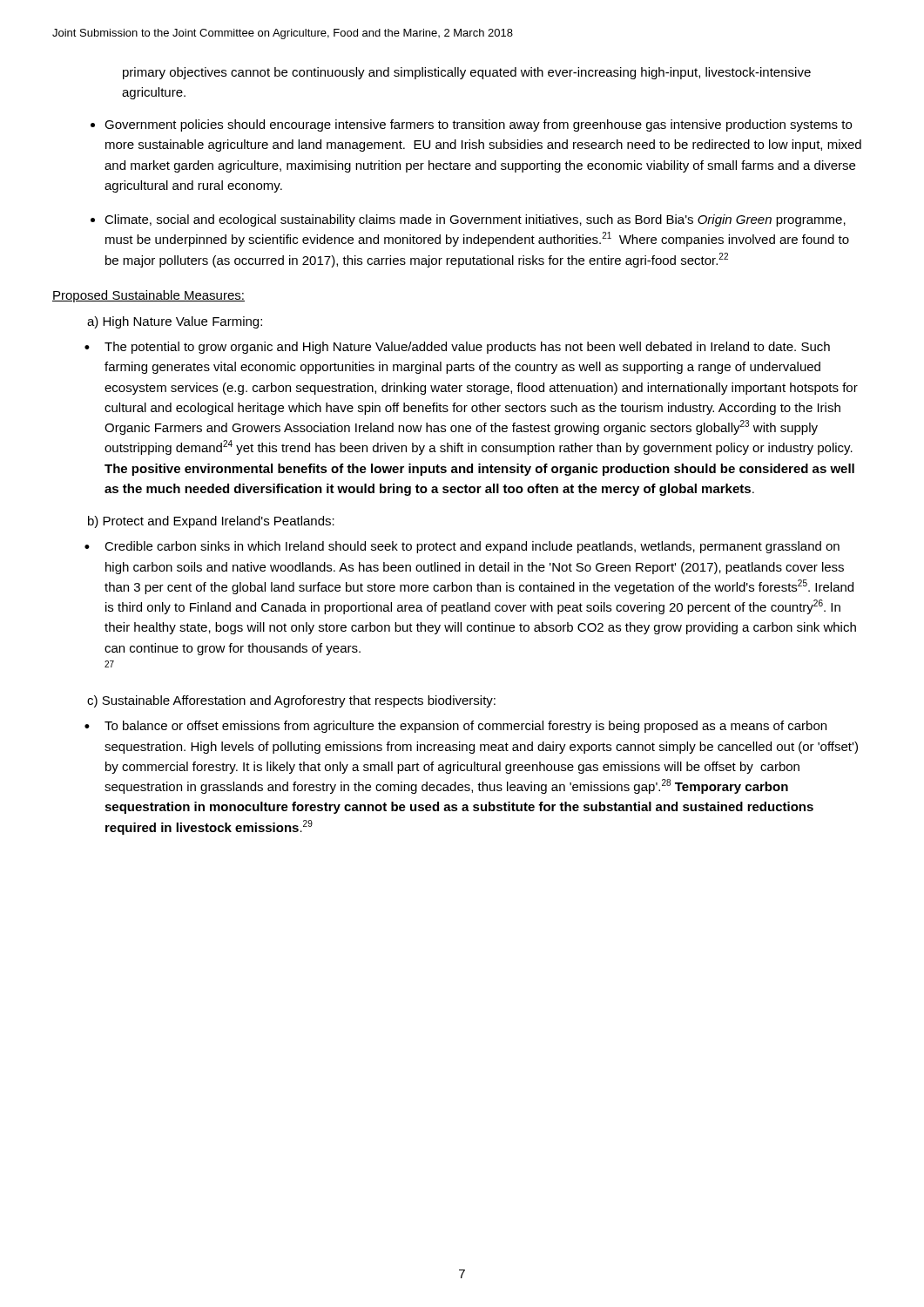Image resolution: width=924 pixels, height=1307 pixels.
Task: Select the text block starting "Credible carbon sinks in"
Action: coord(481,604)
